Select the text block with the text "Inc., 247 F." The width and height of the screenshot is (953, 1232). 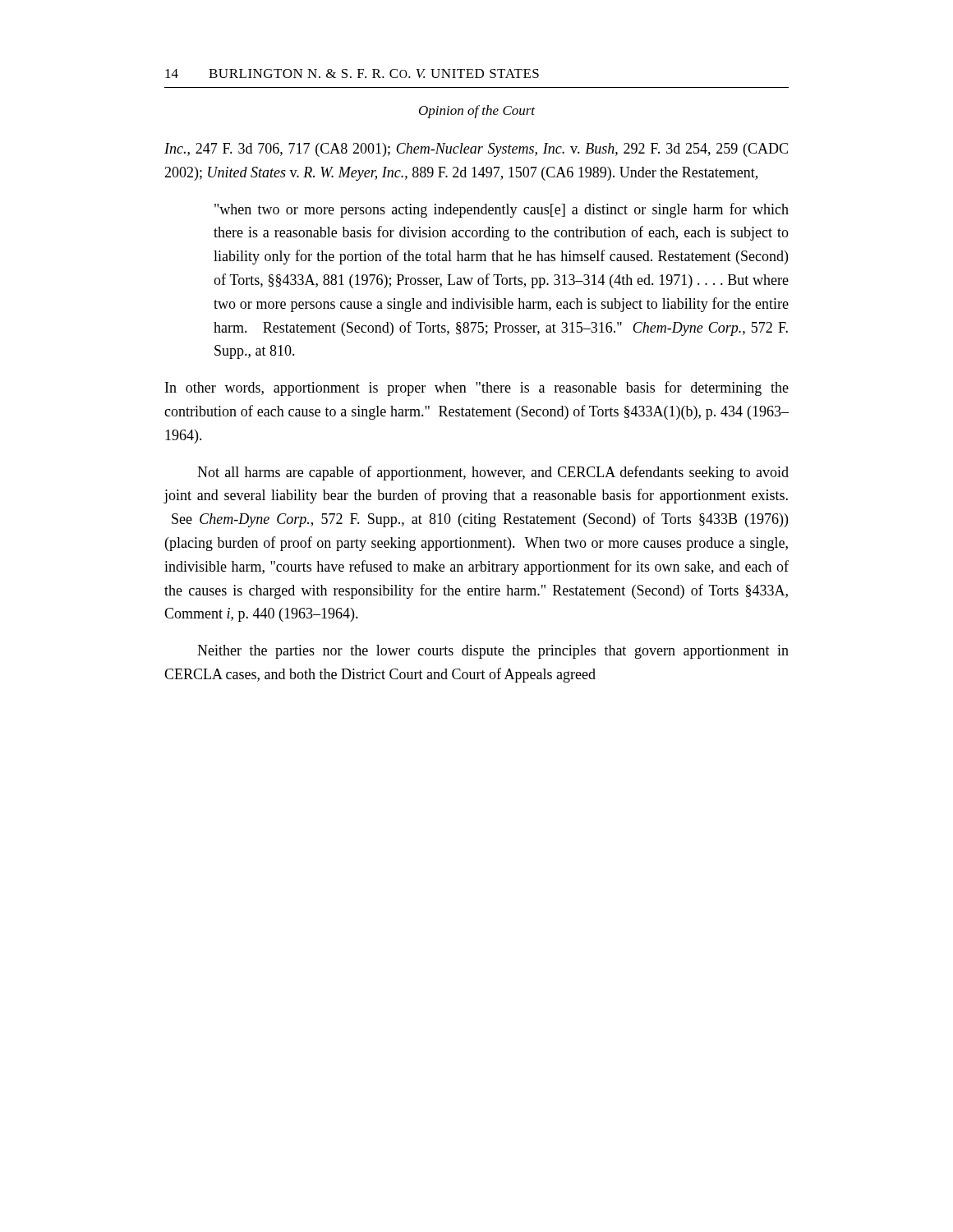tap(476, 160)
